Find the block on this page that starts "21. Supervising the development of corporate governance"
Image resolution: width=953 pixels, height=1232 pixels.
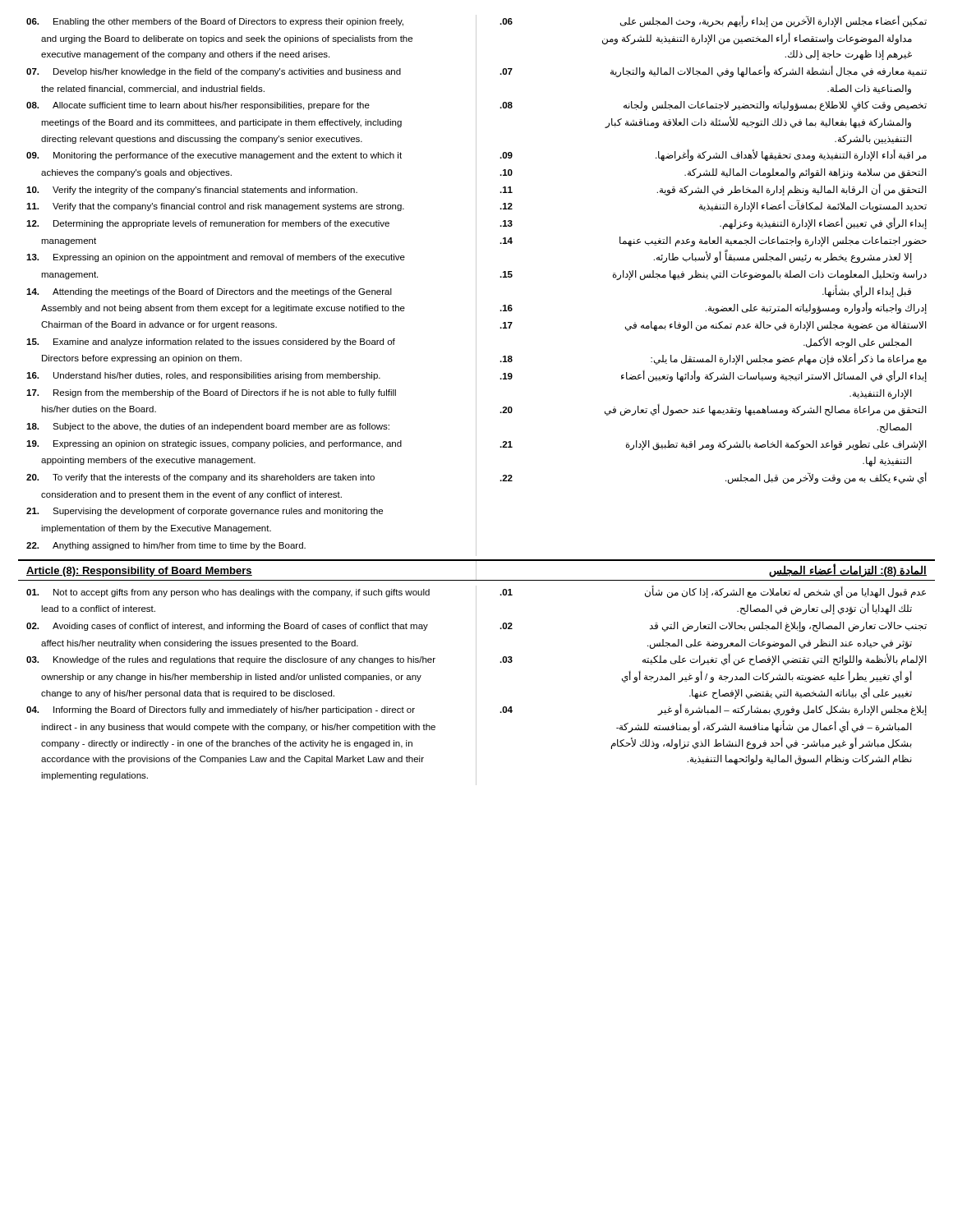tap(248, 520)
